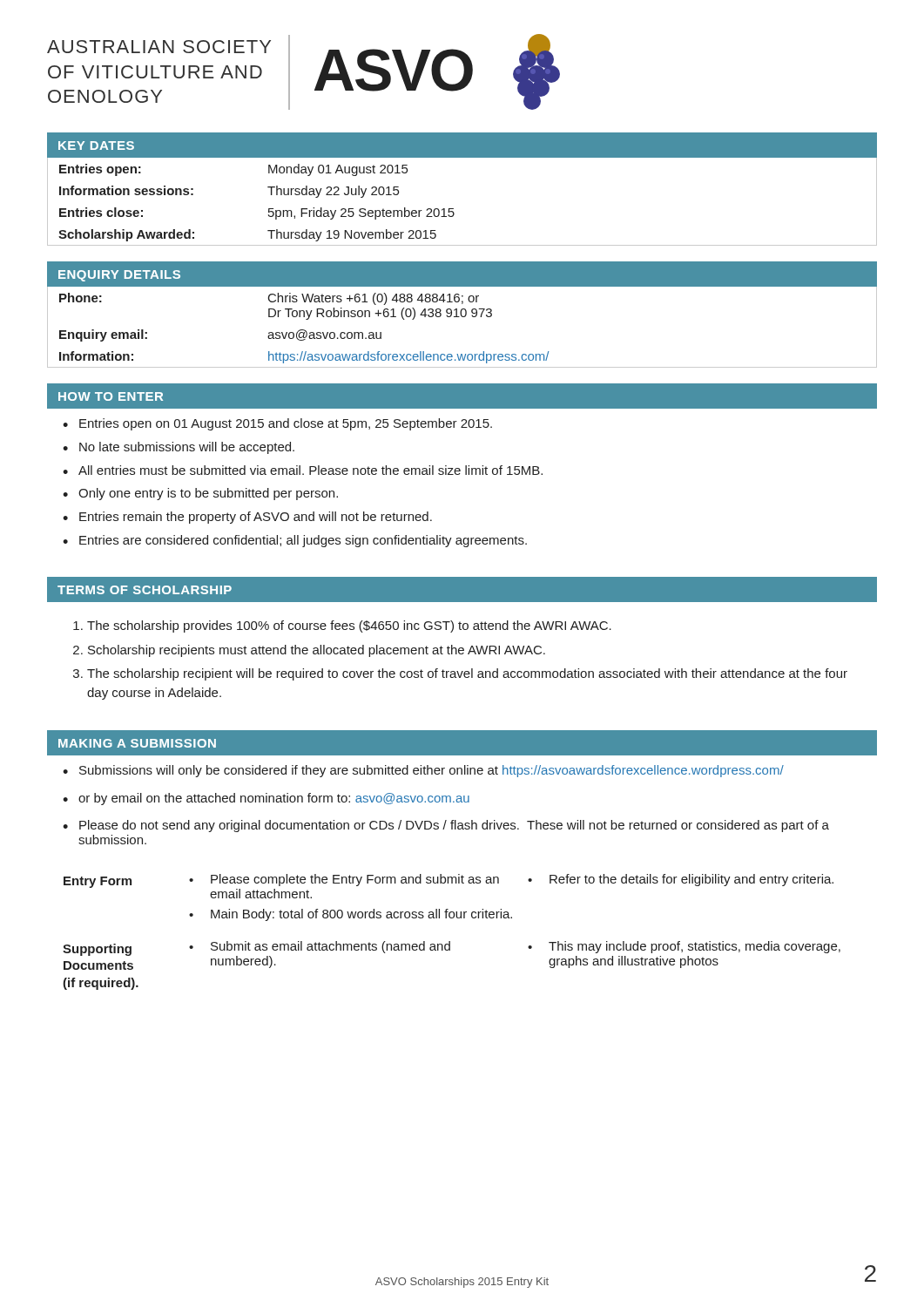The height and width of the screenshot is (1307, 924).
Task: Locate the list item containing "• or by email on"
Action: 266,799
